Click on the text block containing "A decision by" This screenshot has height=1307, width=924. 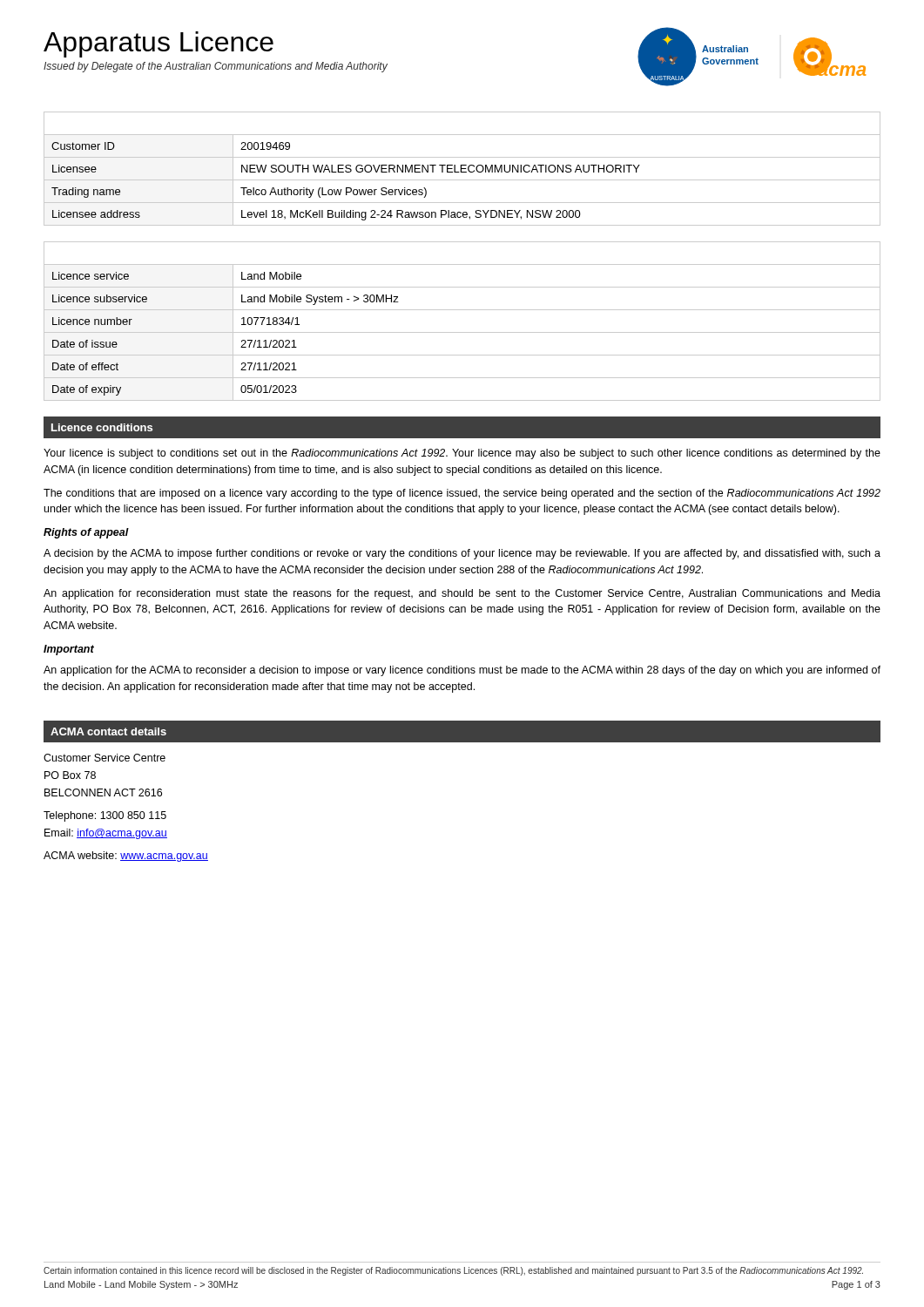[462, 562]
